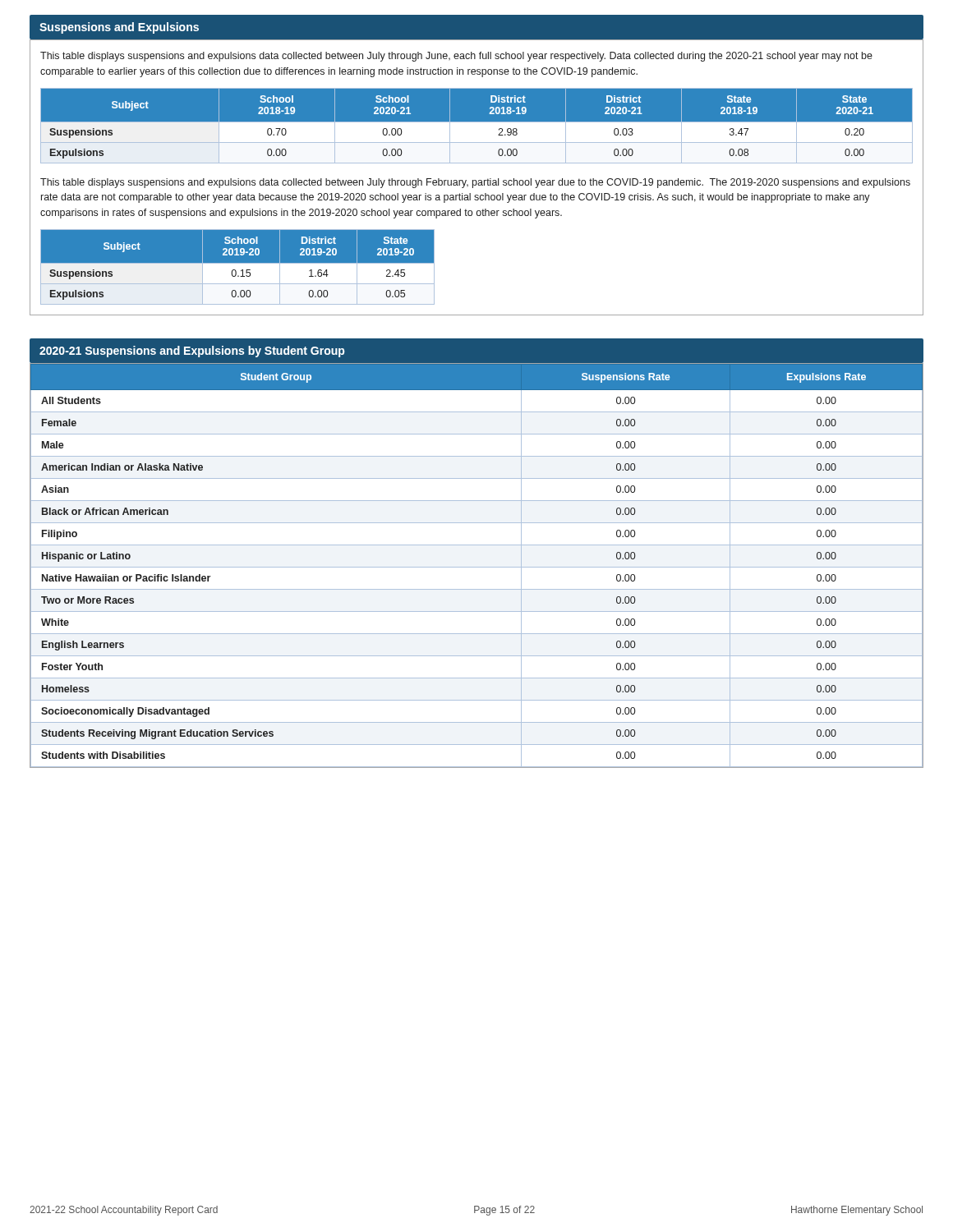Click on the table containing "State 2020-21"
The image size is (953, 1232).
(476, 125)
